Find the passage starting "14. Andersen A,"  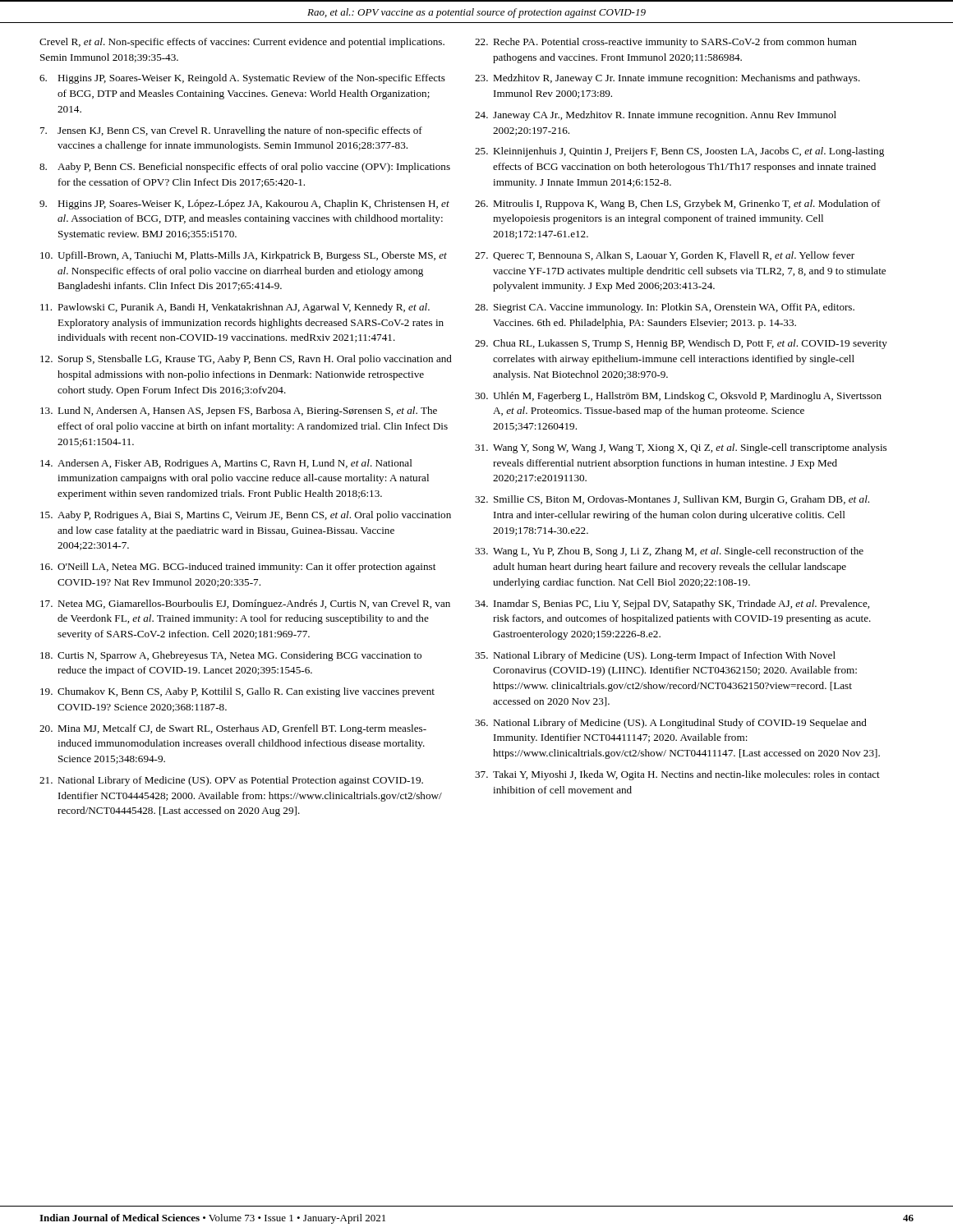pyautogui.click(x=246, y=479)
